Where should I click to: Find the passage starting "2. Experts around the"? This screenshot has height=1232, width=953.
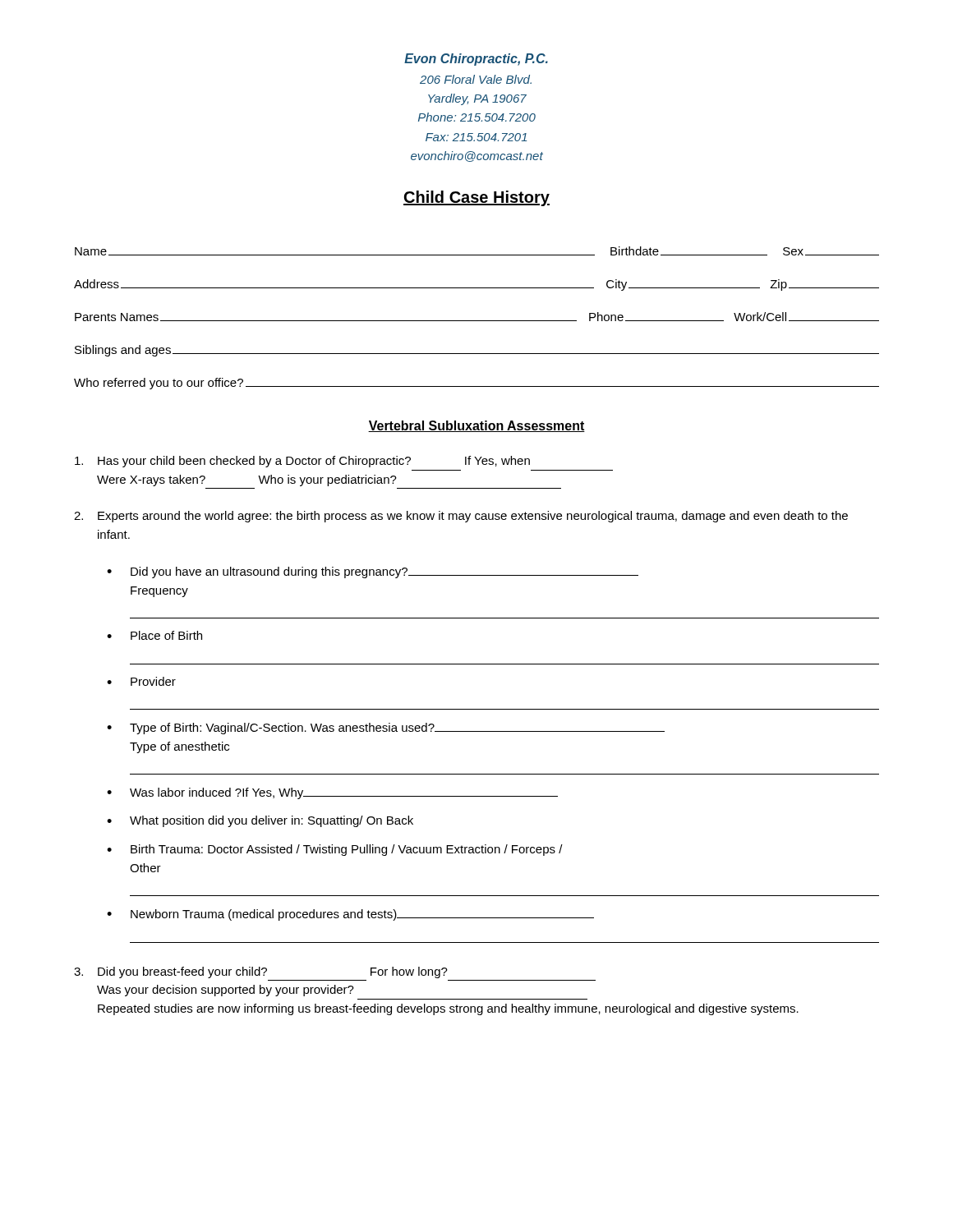coord(476,525)
